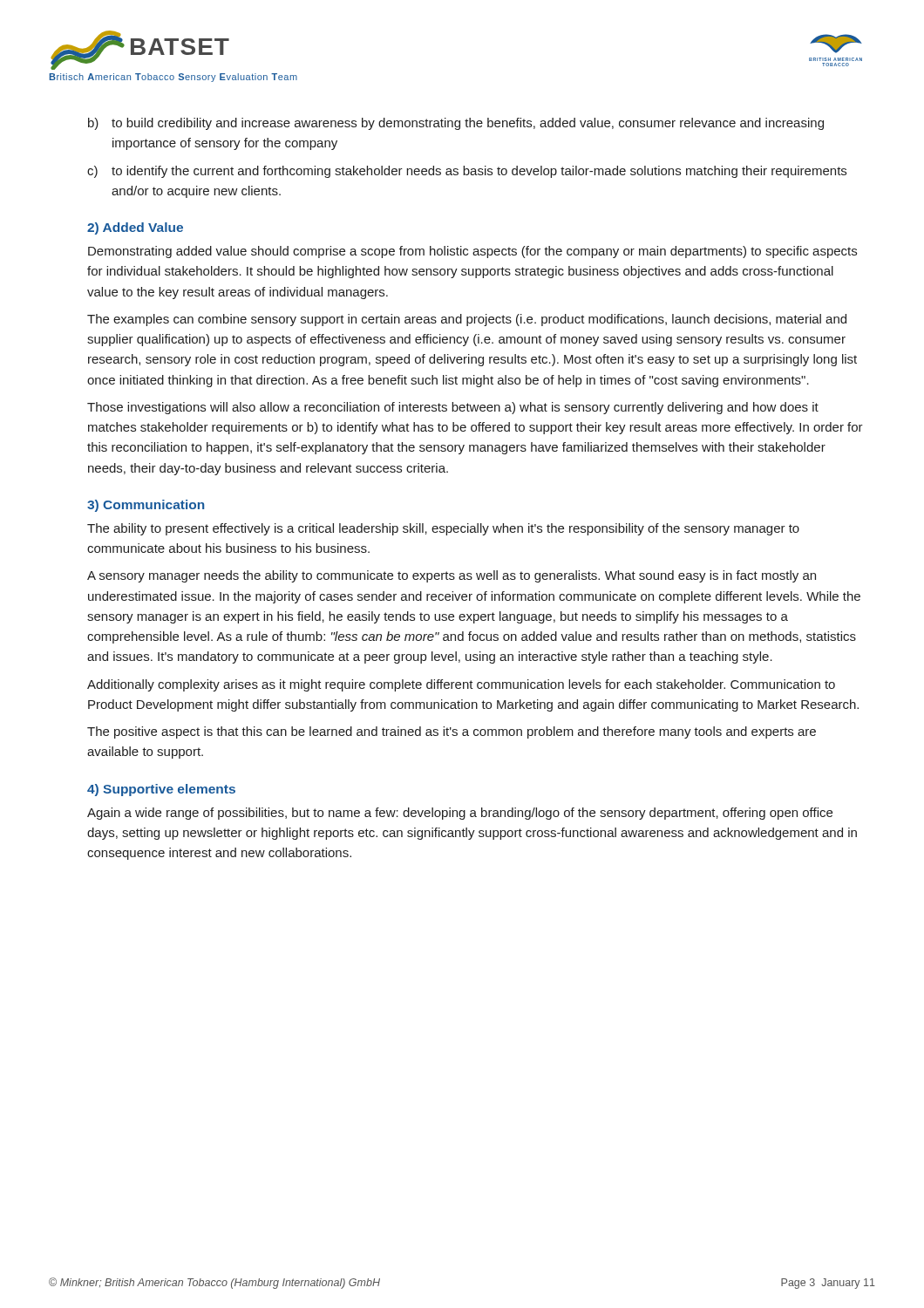924x1308 pixels.
Task: Click on the list item that reads "b) to build credibility"
Action: [x=475, y=133]
